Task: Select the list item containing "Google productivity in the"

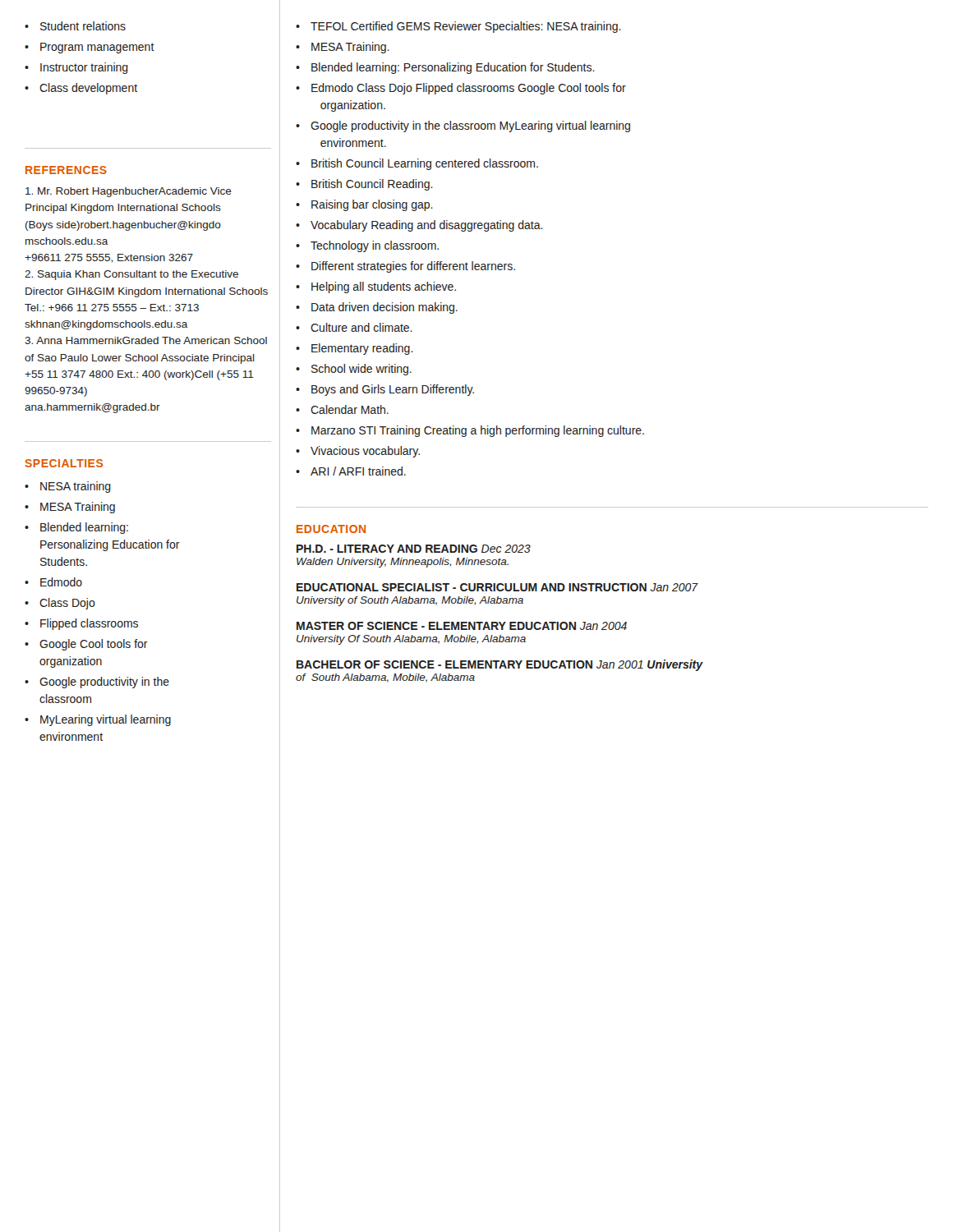Action: pyautogui.click(x=471, y=134)
